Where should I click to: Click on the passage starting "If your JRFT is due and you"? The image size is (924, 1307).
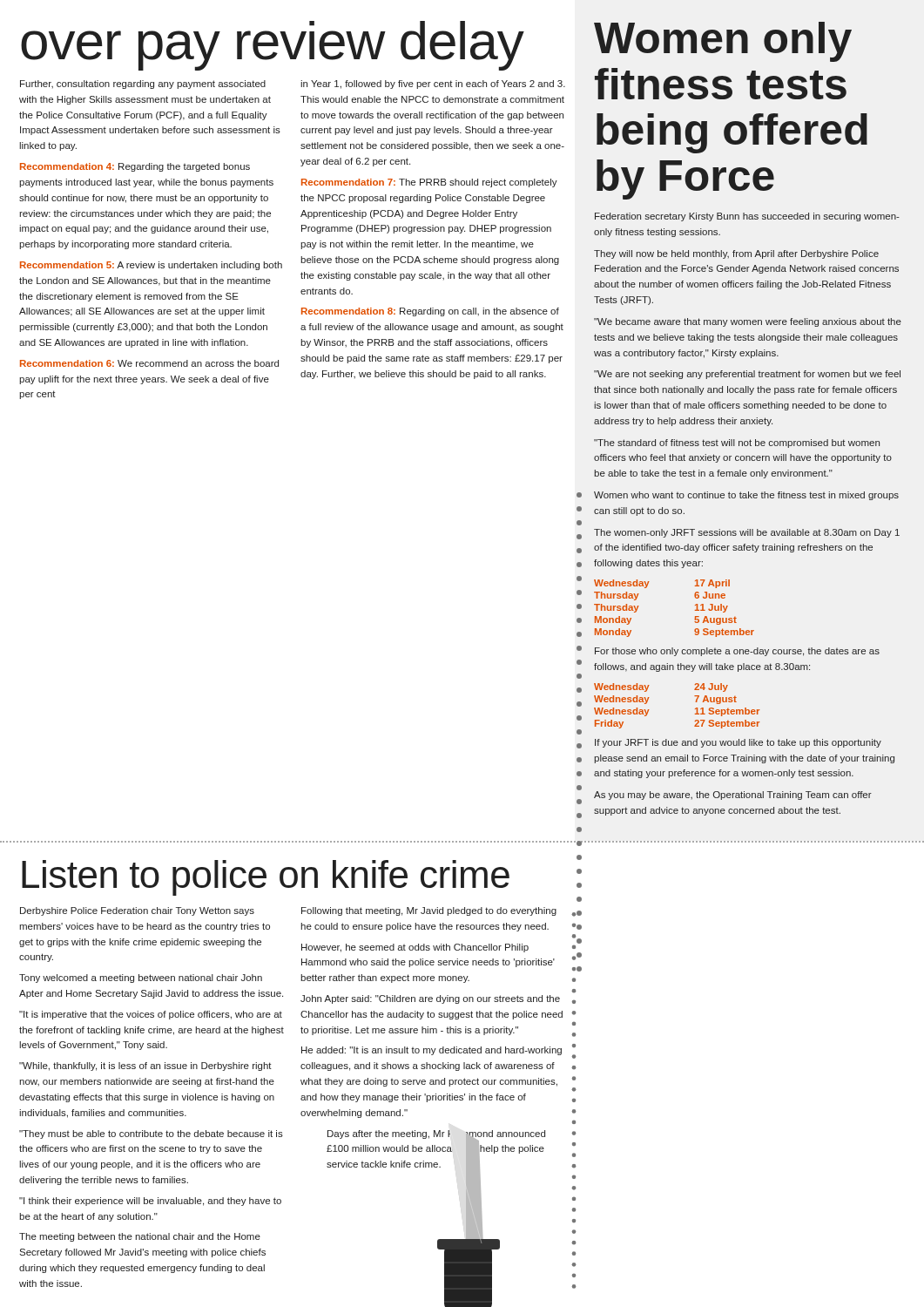749,777
